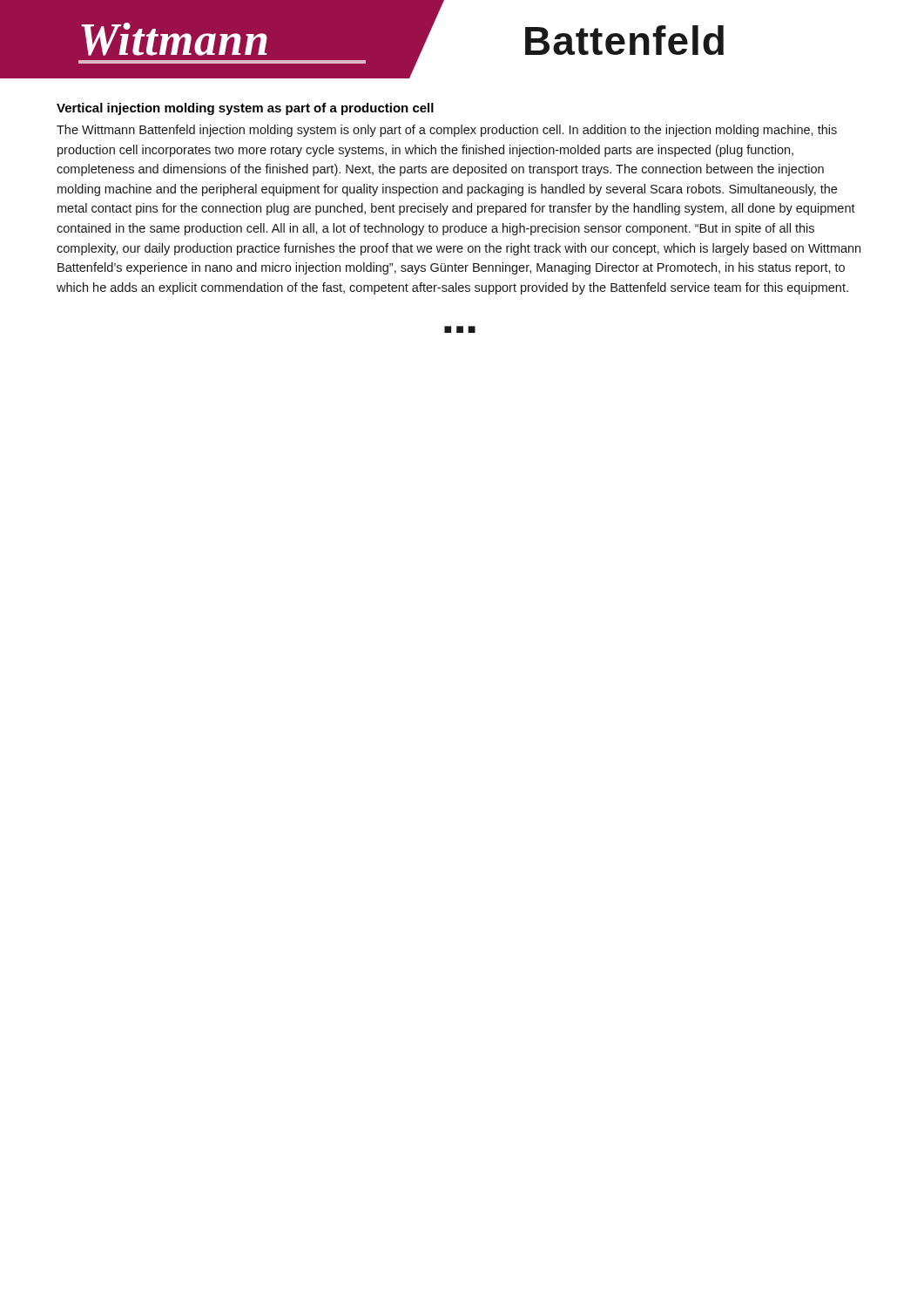Screen dimensions: 1307x924
Task: Click on the text block starting "Vertical injection molding system as part of"
Action: [245, 108]
